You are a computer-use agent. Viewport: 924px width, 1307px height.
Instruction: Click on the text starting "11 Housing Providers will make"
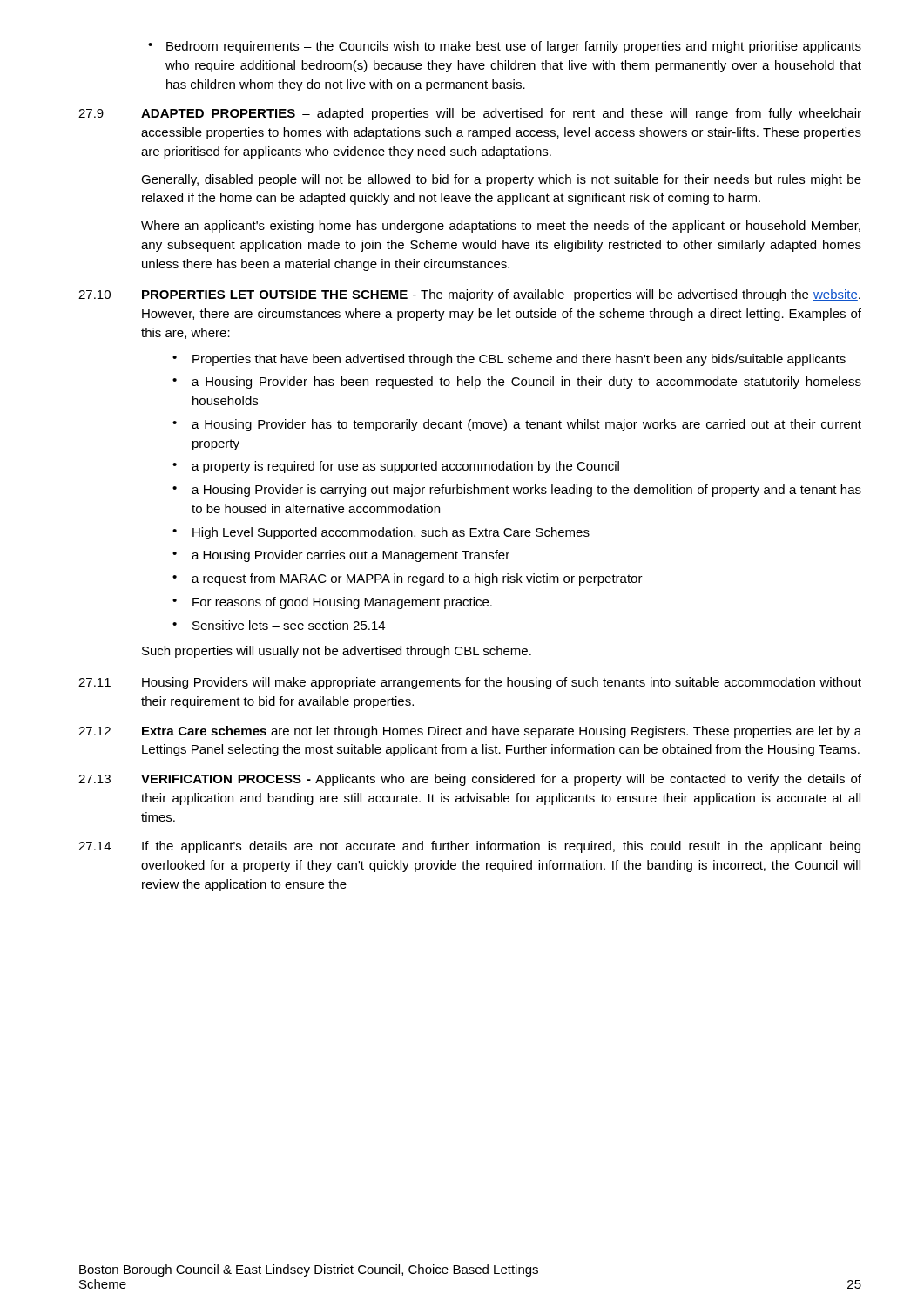(x=470, y=692)
